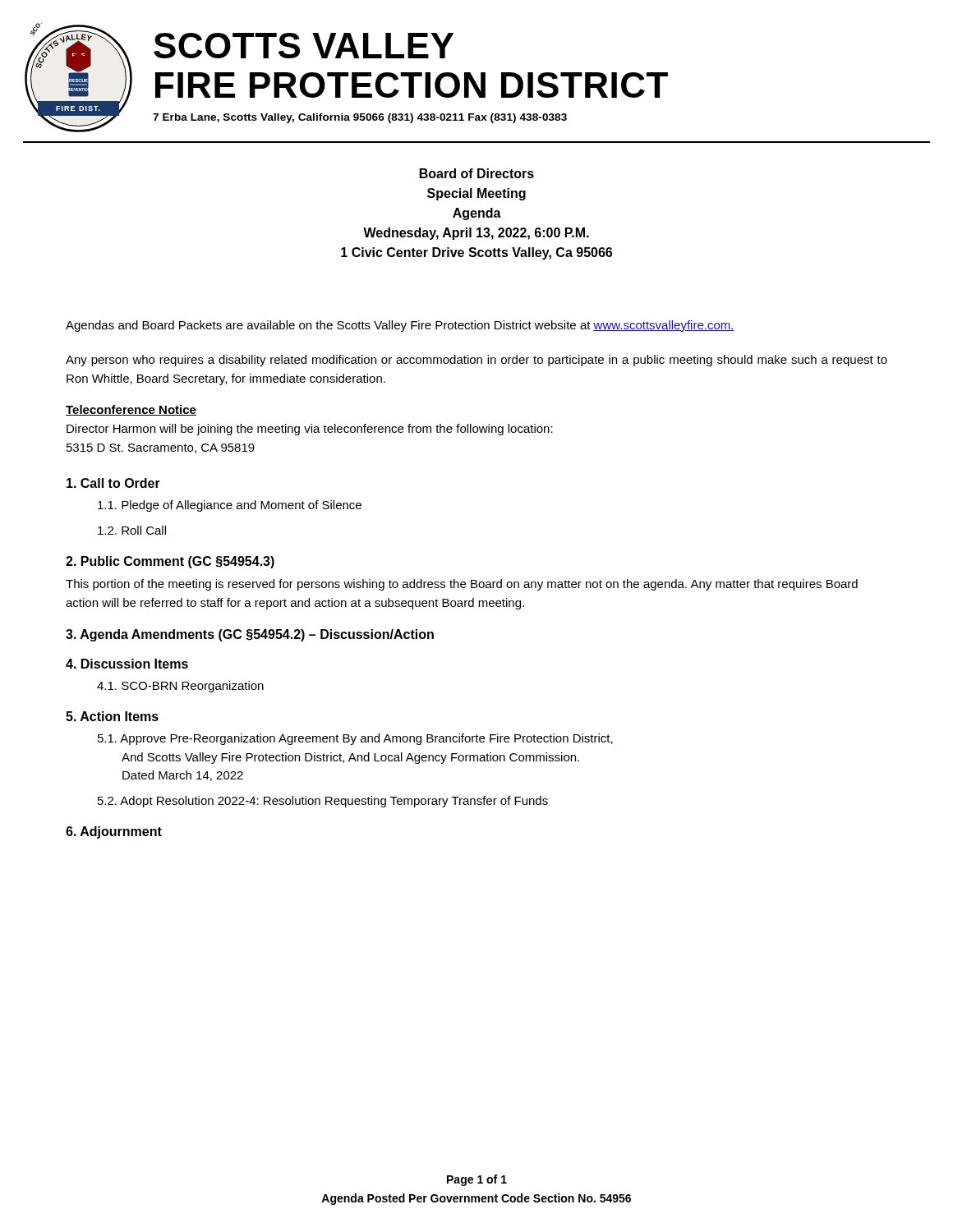Select the text block starting "5.2. Adopt Resolution 2022-4:"
The height and width of the screenshot is (1232, 953).
pos(323,800)
